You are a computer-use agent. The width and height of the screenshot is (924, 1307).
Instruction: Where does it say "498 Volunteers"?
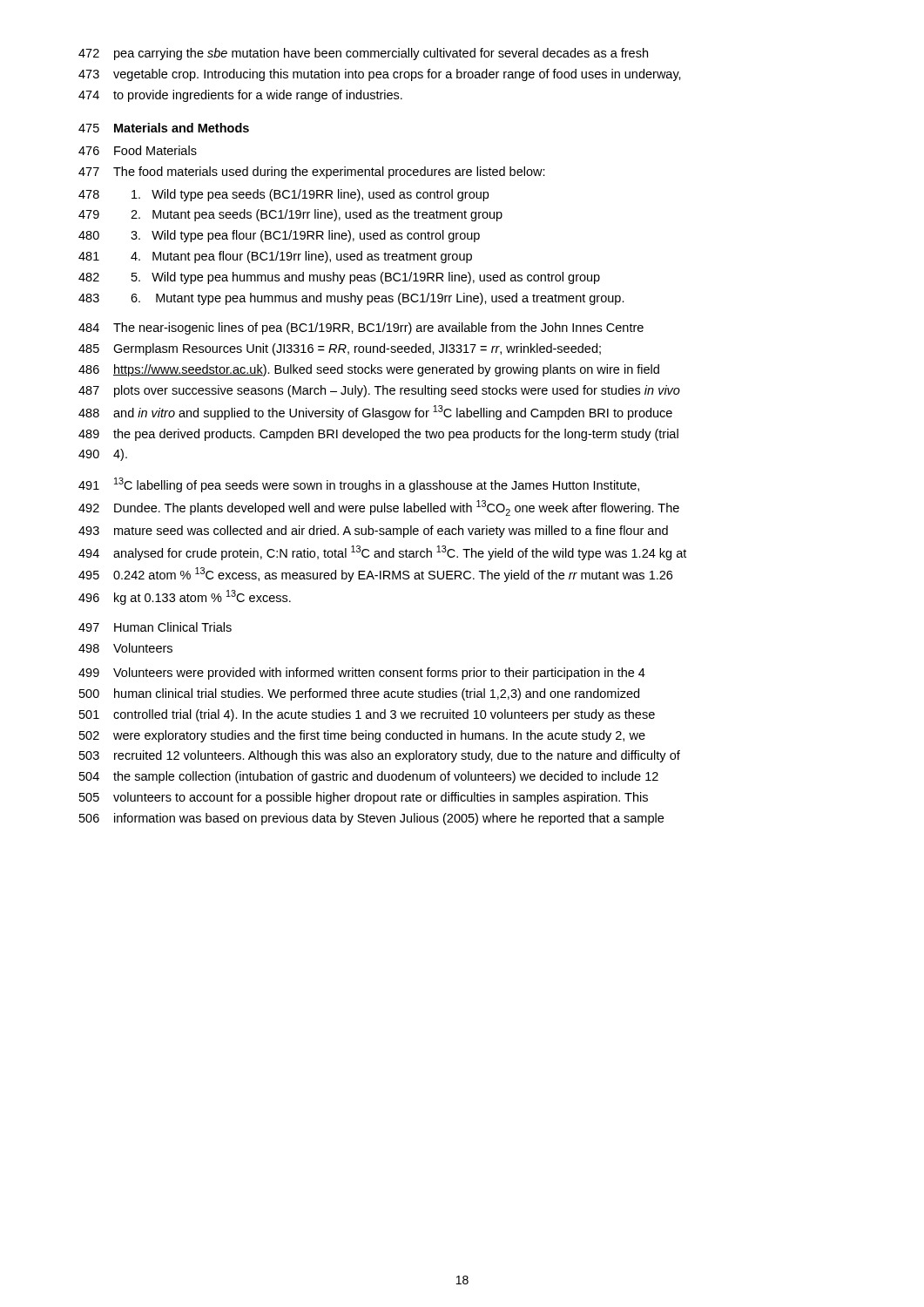[x=125, y=648]
